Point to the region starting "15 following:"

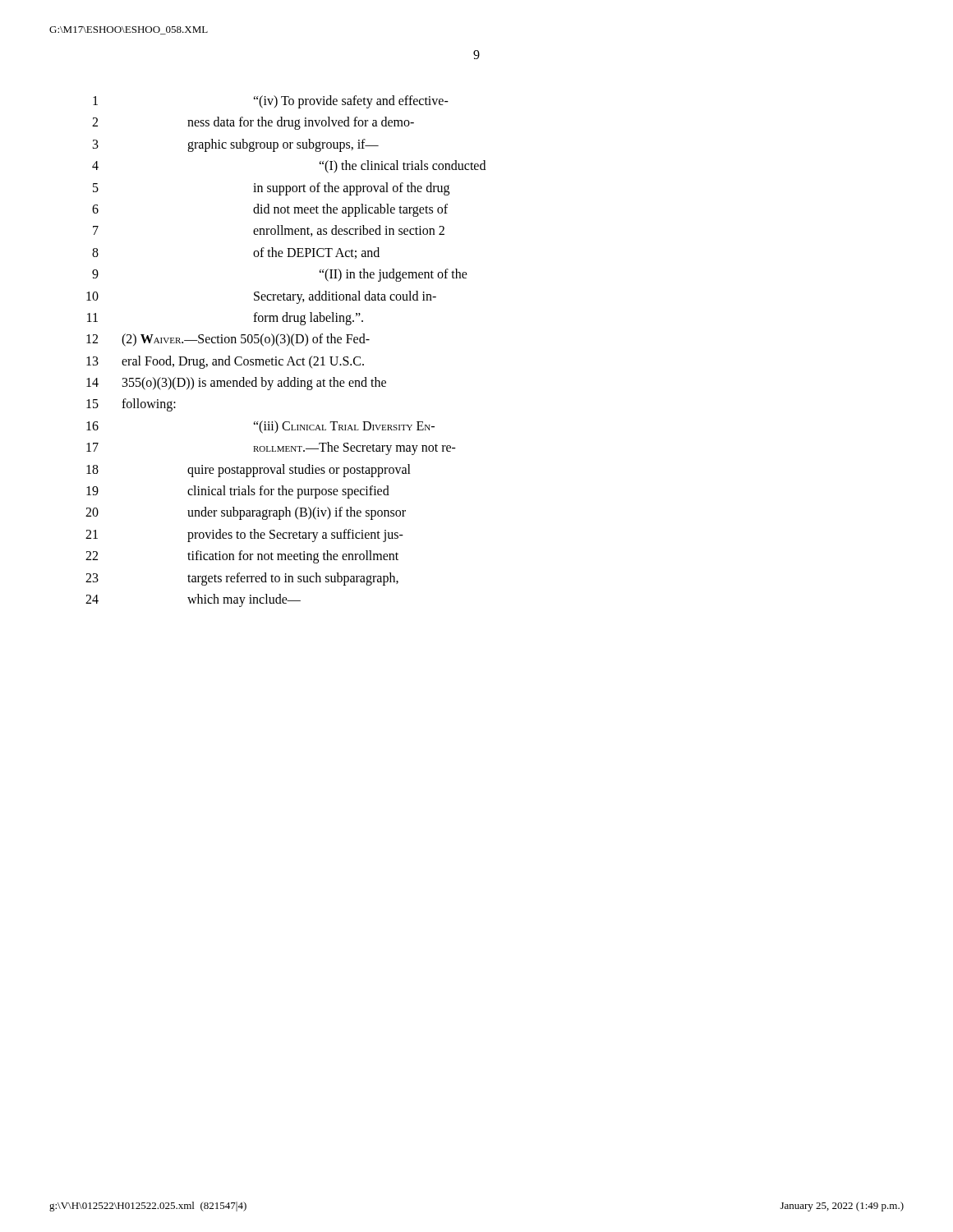[x=131, y=405]
